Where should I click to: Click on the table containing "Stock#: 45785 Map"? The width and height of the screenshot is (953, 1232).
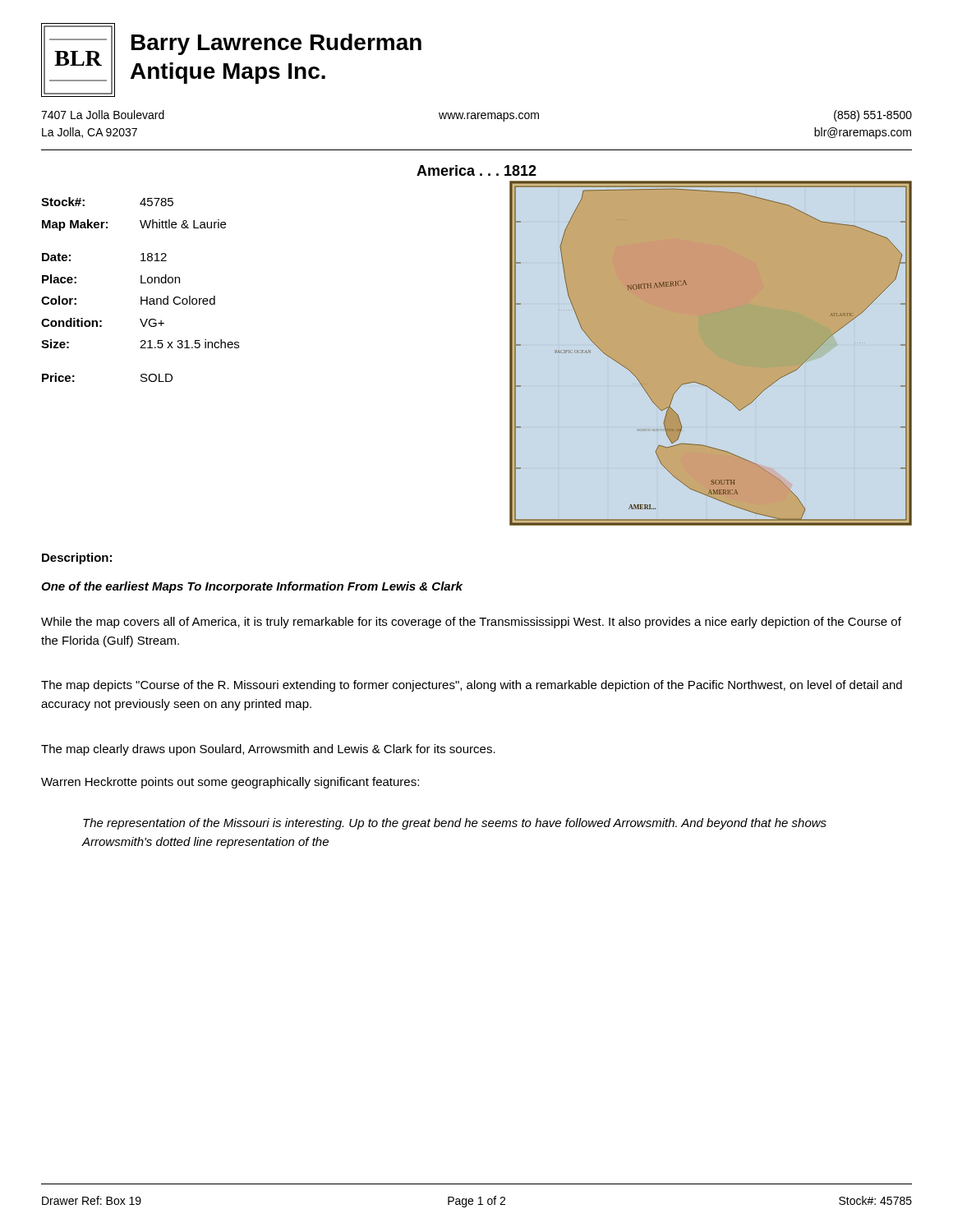point(193,290)
